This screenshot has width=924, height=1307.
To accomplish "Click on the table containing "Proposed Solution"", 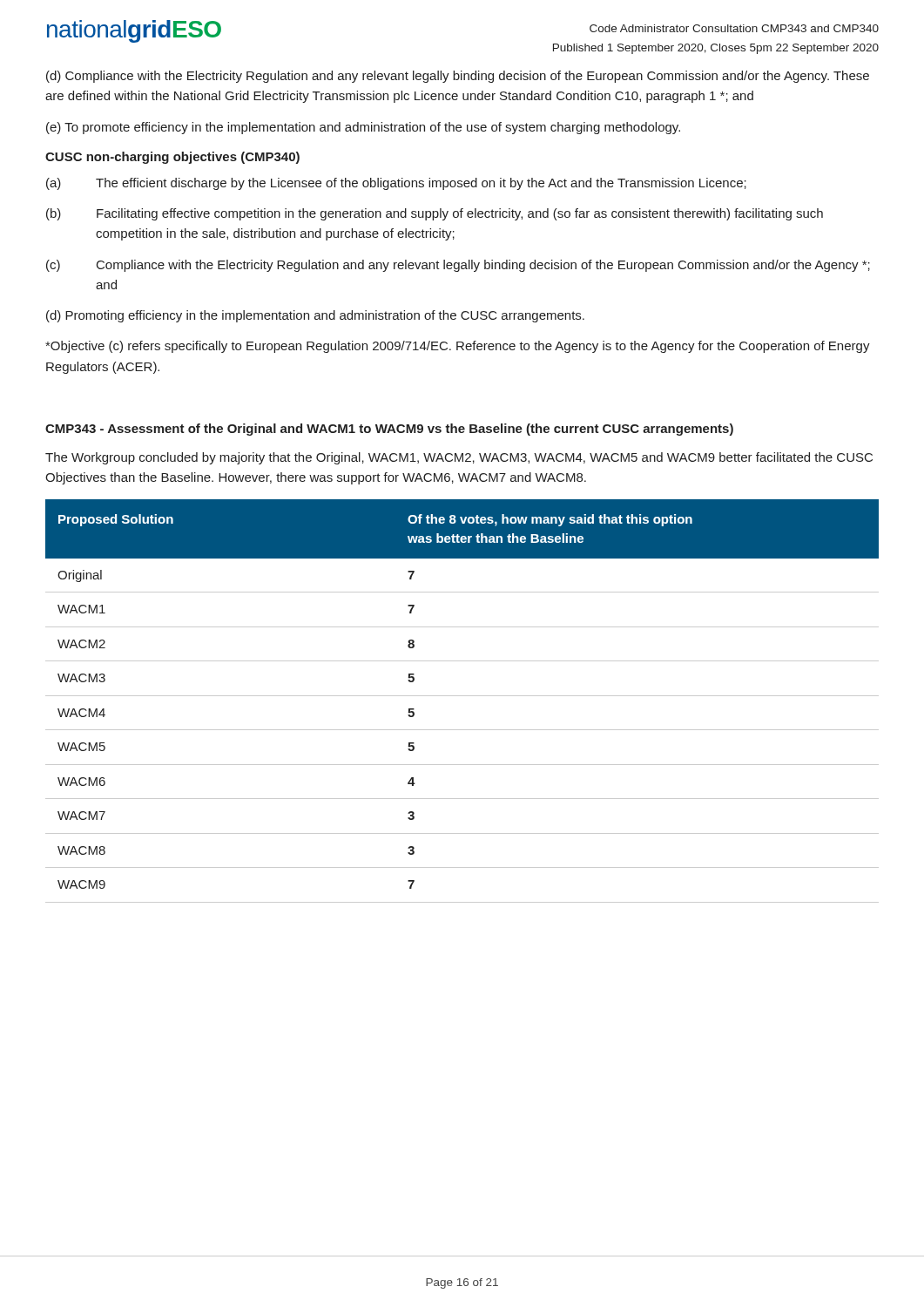I will click(462, 701).
